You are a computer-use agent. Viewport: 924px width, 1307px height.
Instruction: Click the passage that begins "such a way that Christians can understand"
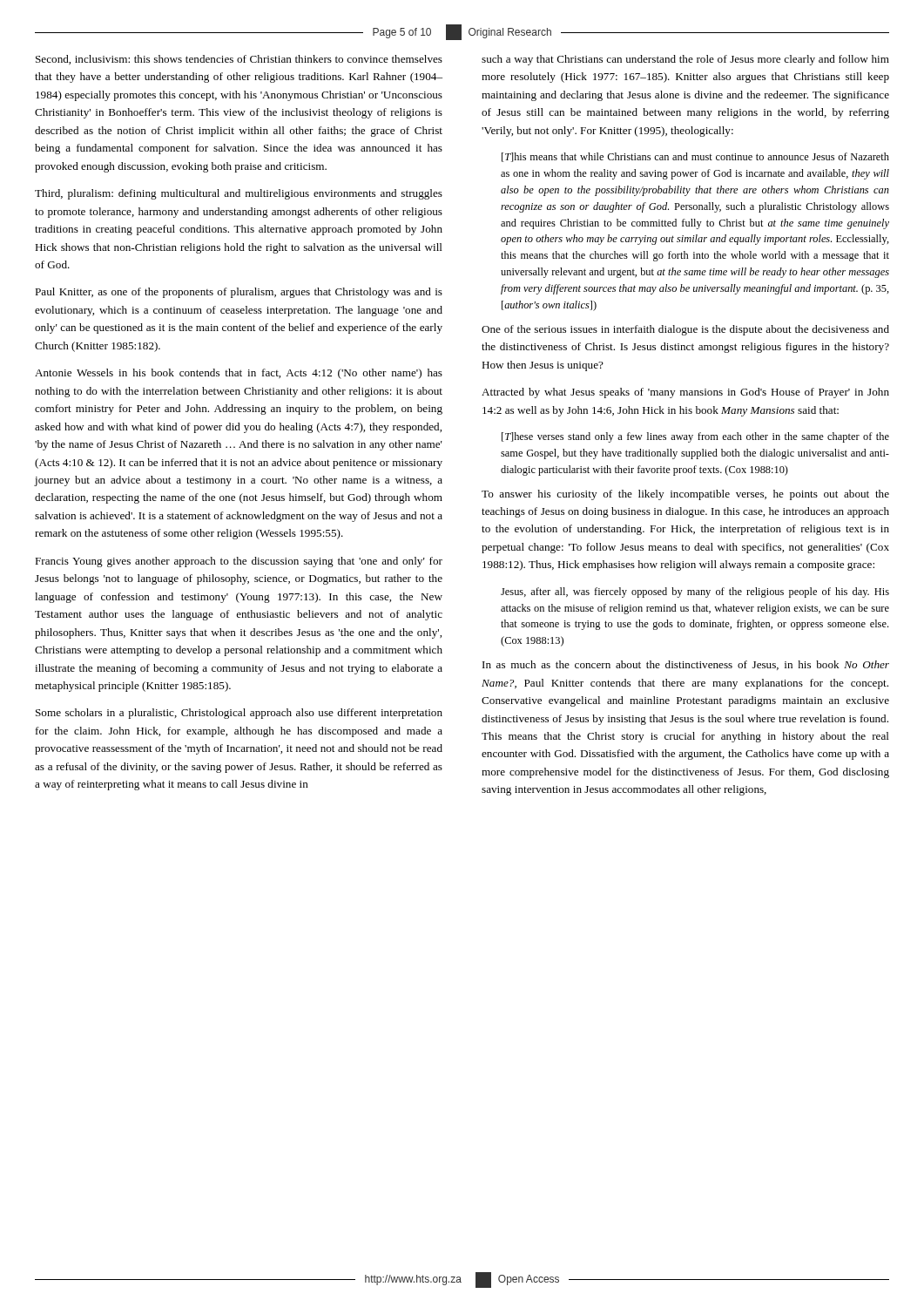(x=685, y=94)
